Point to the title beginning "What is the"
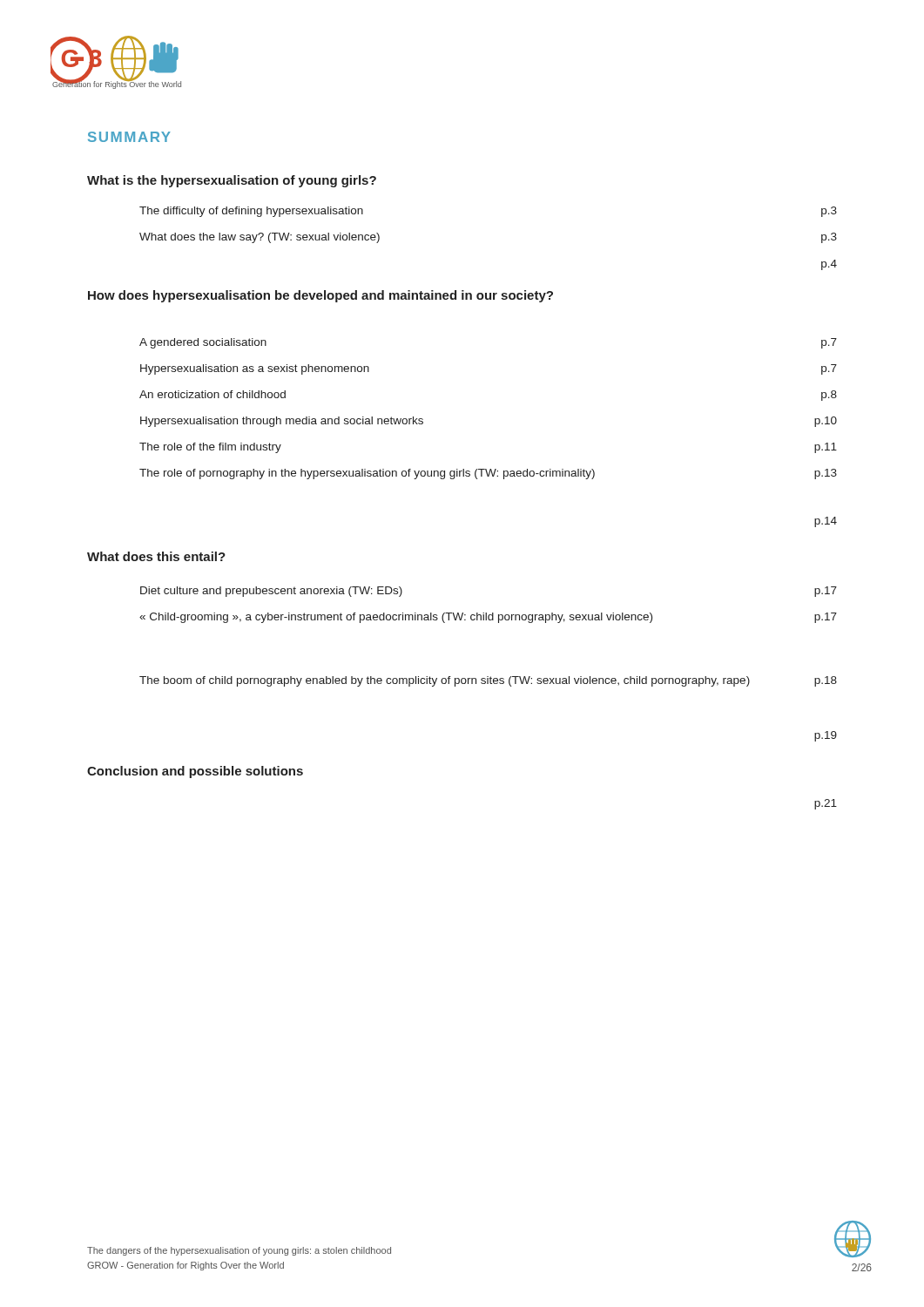Image resolution: width=924 pixels, height=1307 pixels. 232,180
